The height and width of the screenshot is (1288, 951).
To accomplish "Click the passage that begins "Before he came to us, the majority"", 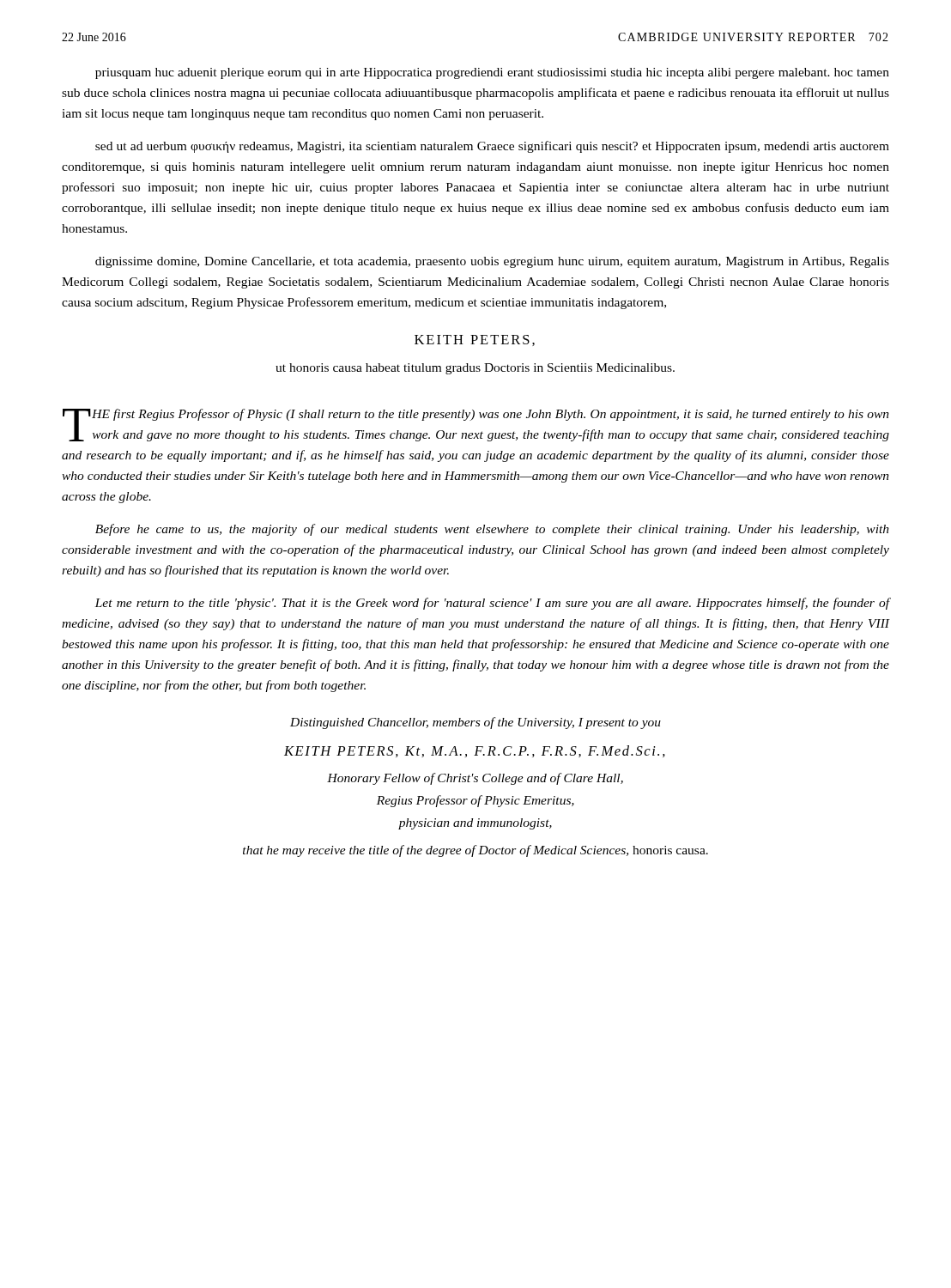I will [476, 549].
